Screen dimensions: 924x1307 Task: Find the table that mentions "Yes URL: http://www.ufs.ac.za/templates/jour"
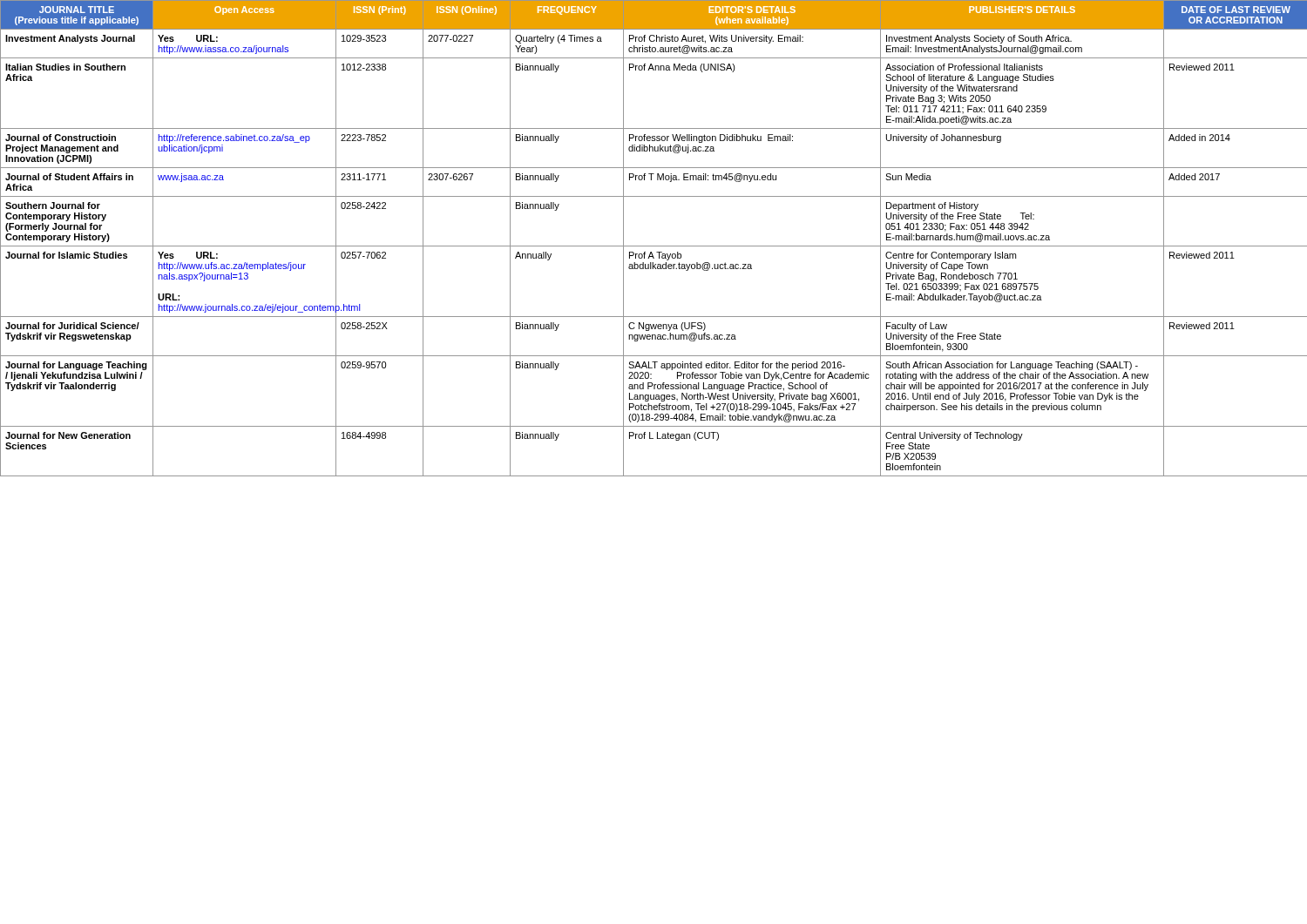coord(654,462)
